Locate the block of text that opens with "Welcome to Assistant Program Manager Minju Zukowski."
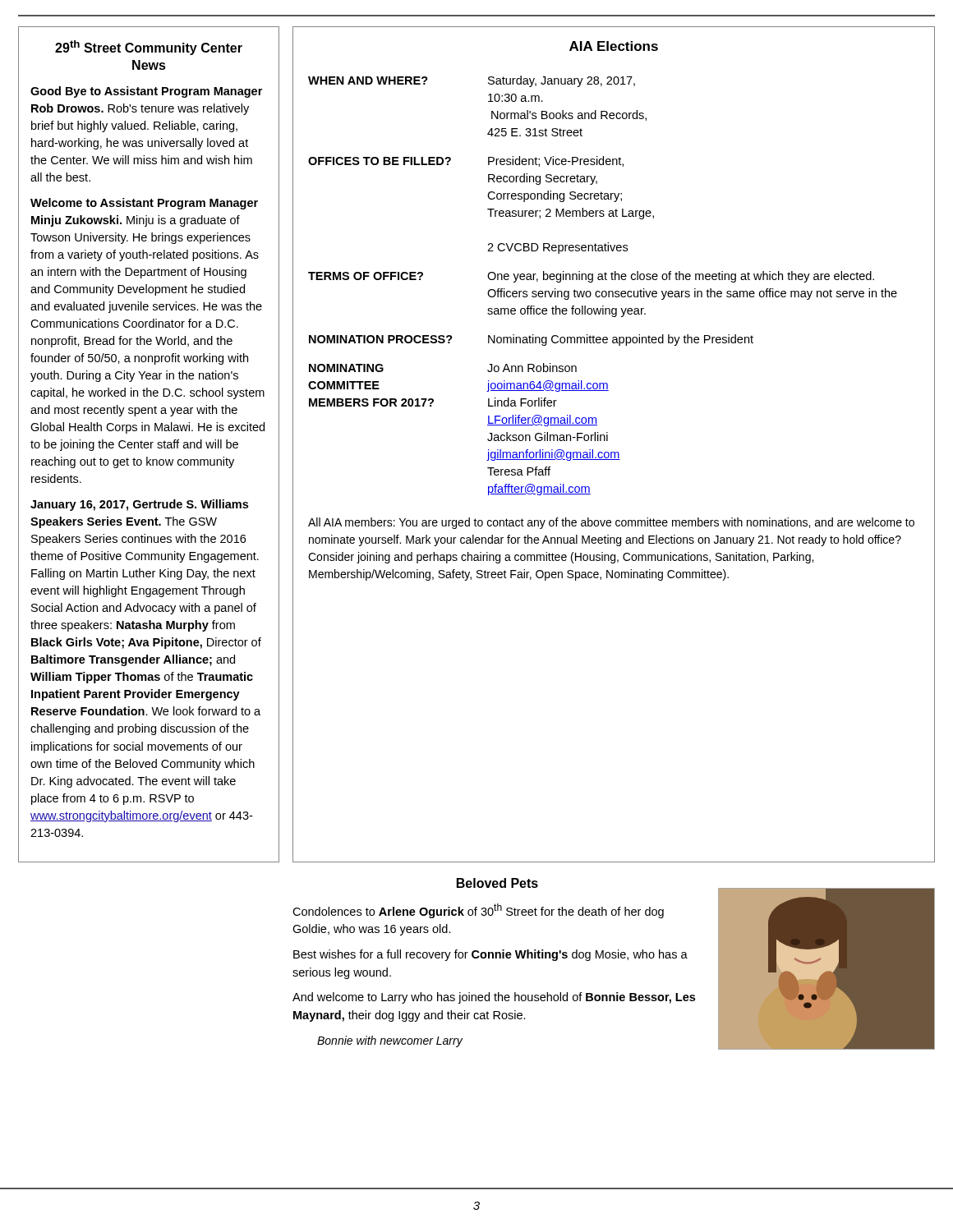 (x=149, y=341)
